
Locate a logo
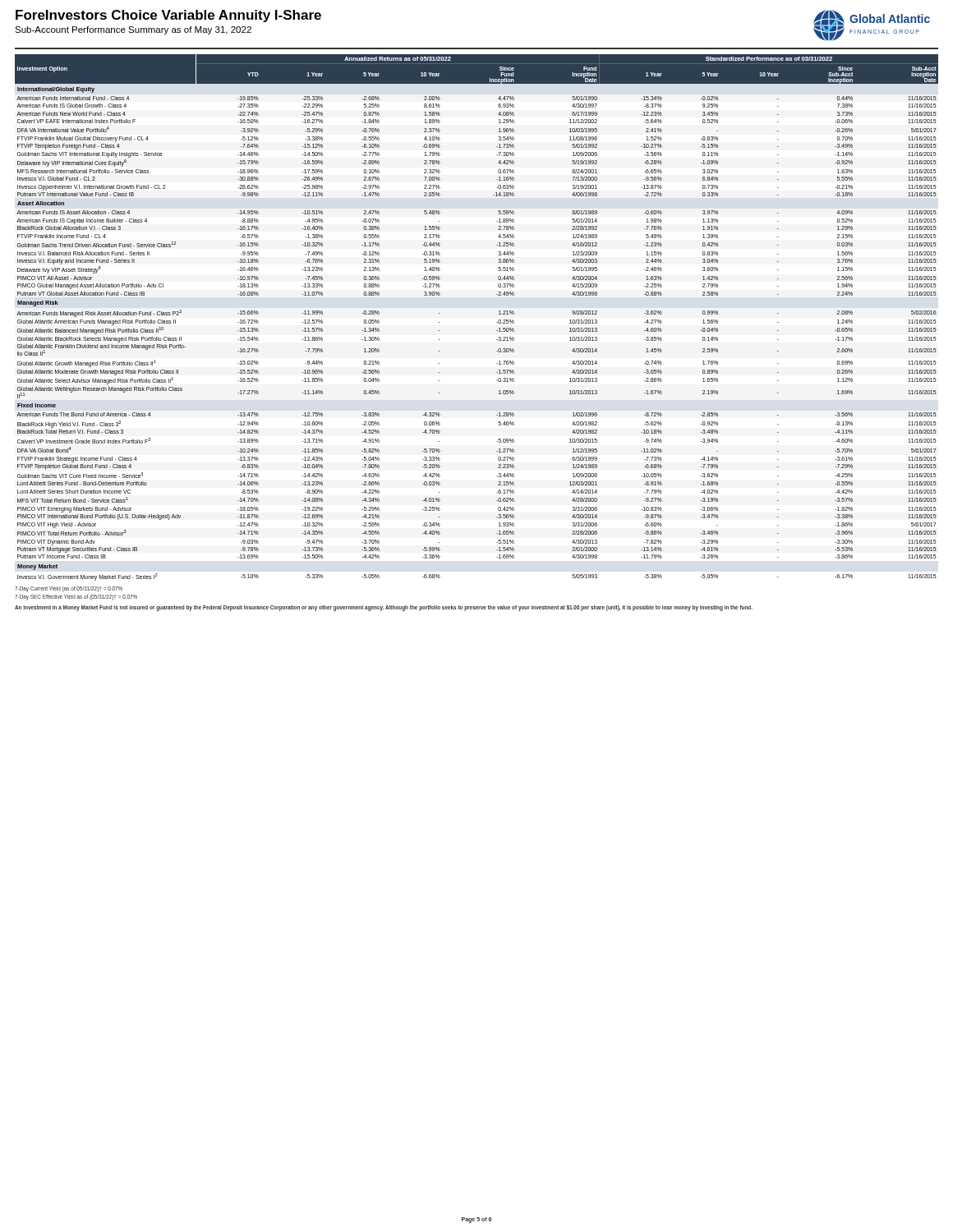pyautogui.click(x=875, y=25)
